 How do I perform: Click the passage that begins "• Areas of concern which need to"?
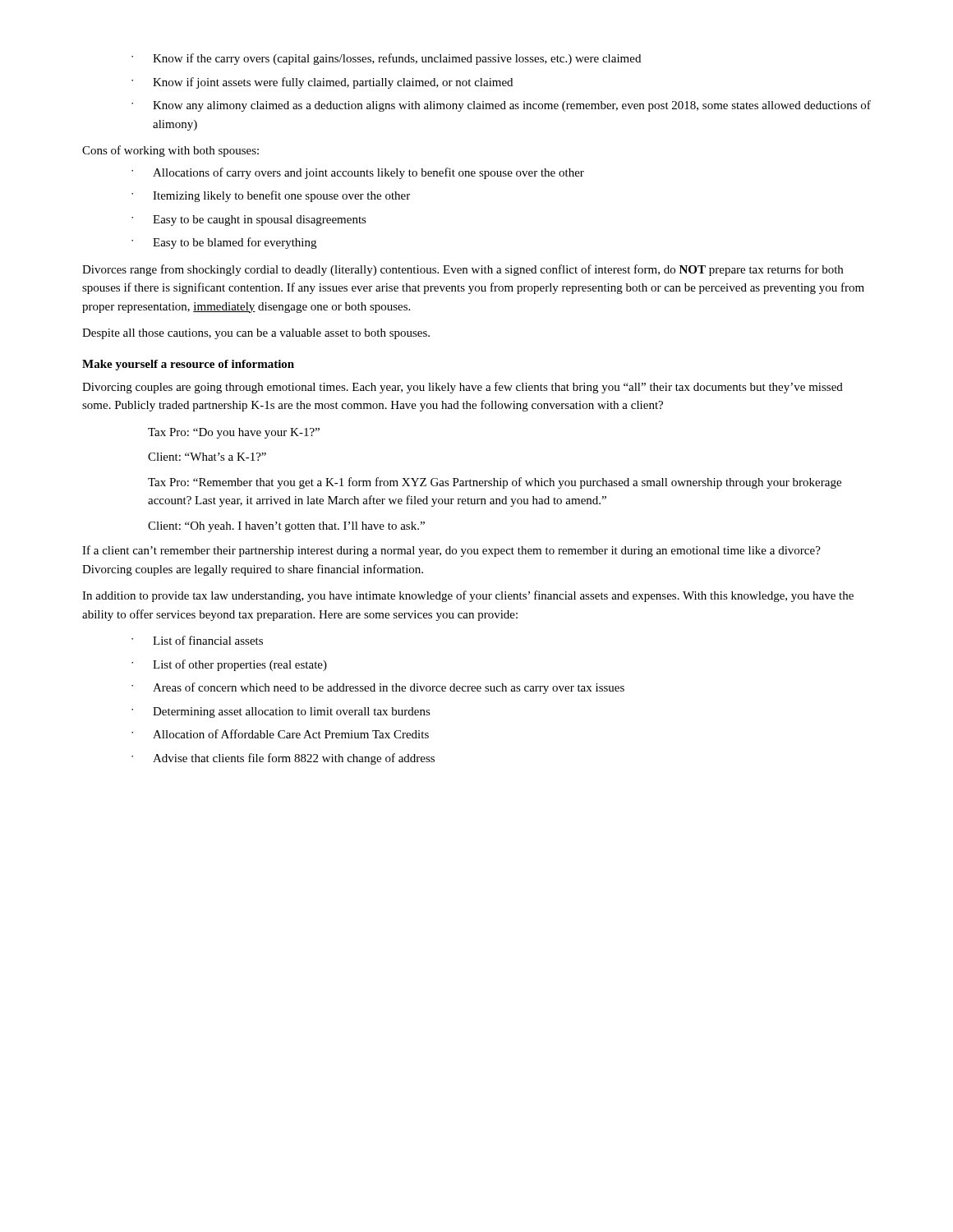pos(501,688)
